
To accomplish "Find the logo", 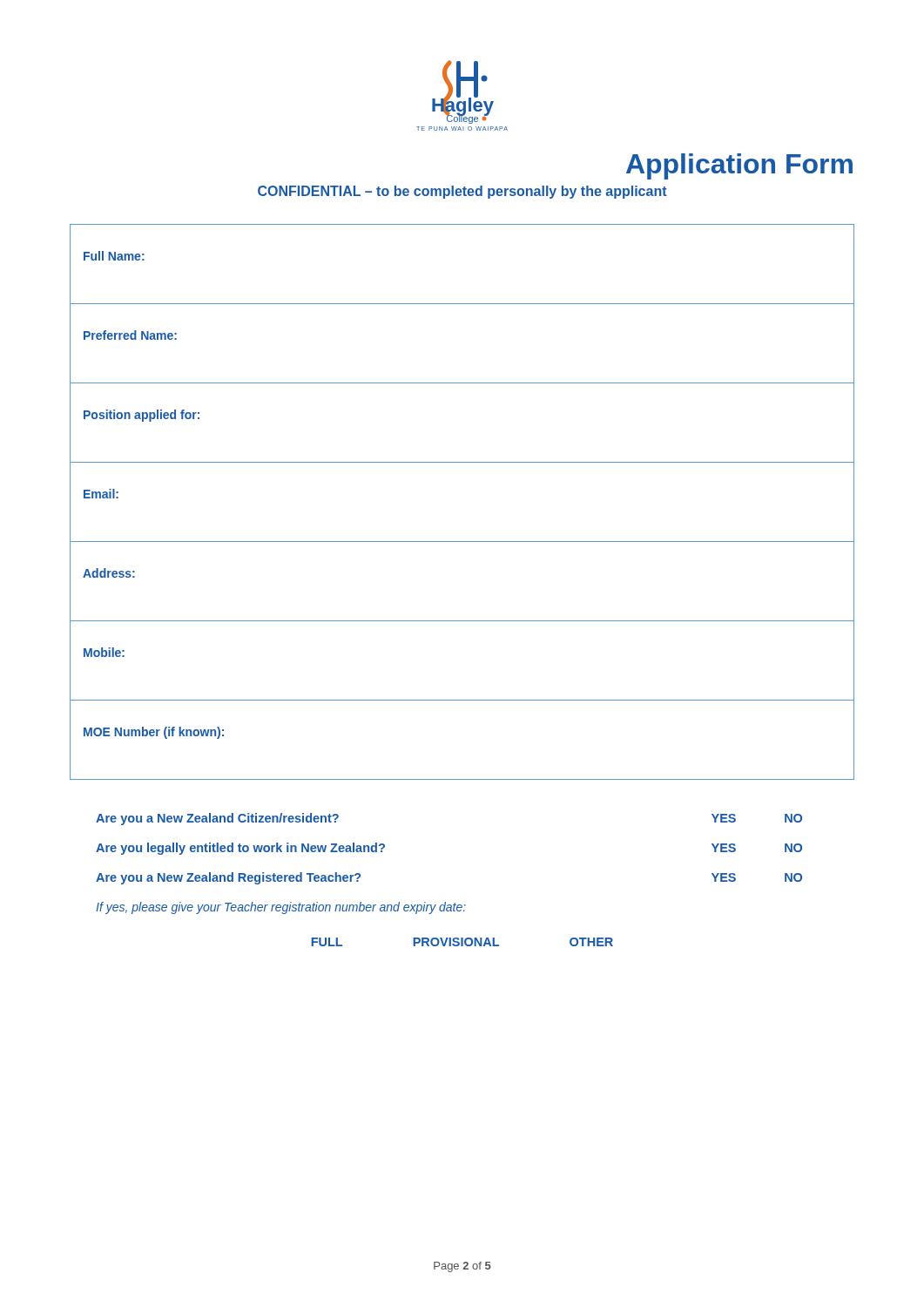I will [x=462, y=93].
